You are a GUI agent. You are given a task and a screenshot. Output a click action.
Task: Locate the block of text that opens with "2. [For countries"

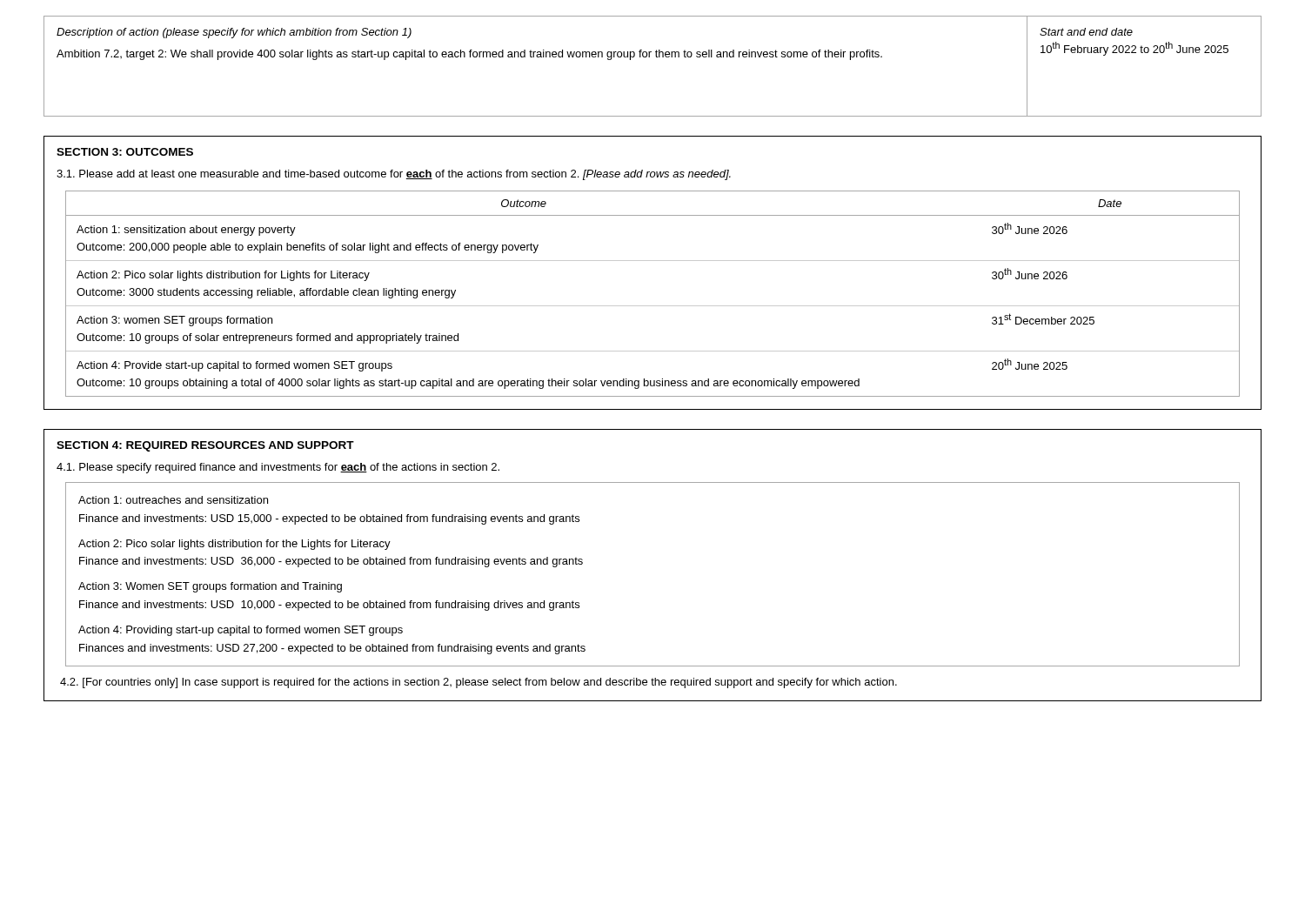[x=479, y=682]
